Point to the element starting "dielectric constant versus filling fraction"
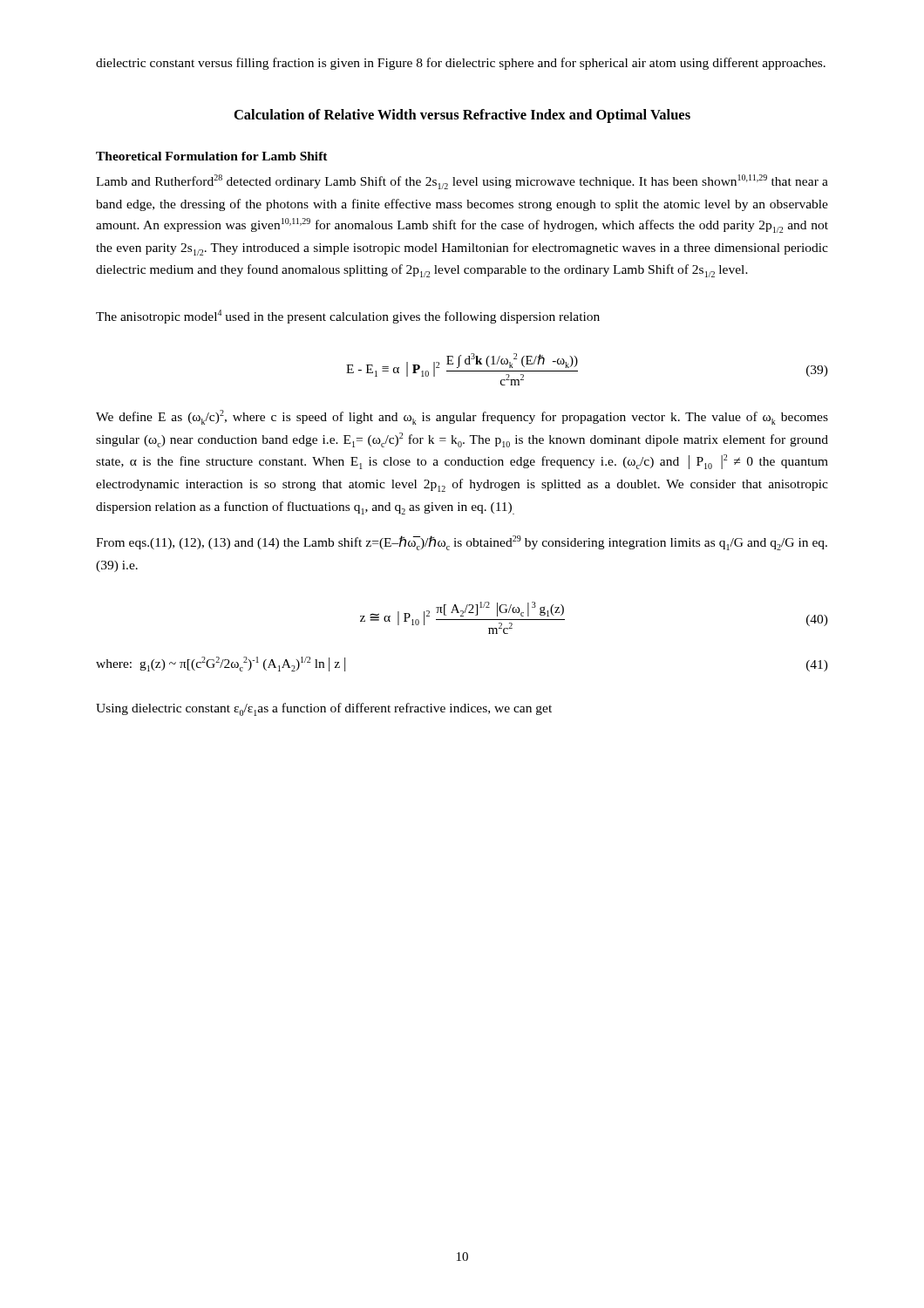924x1308 pixels. coord(461,62)
